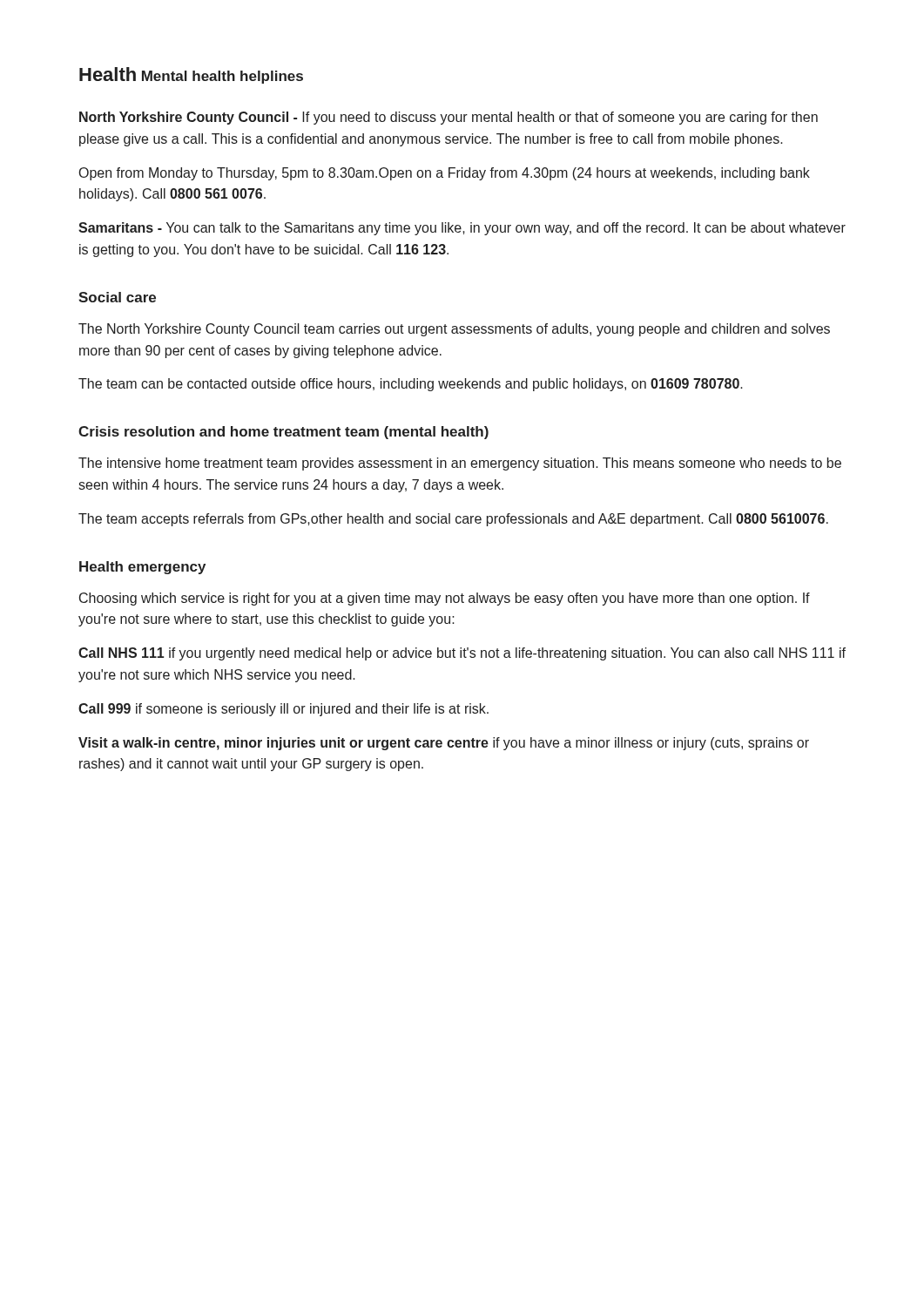Click on the element starting "Health emergency"
Screen dimensions: 1307x924
click(142, 566)
